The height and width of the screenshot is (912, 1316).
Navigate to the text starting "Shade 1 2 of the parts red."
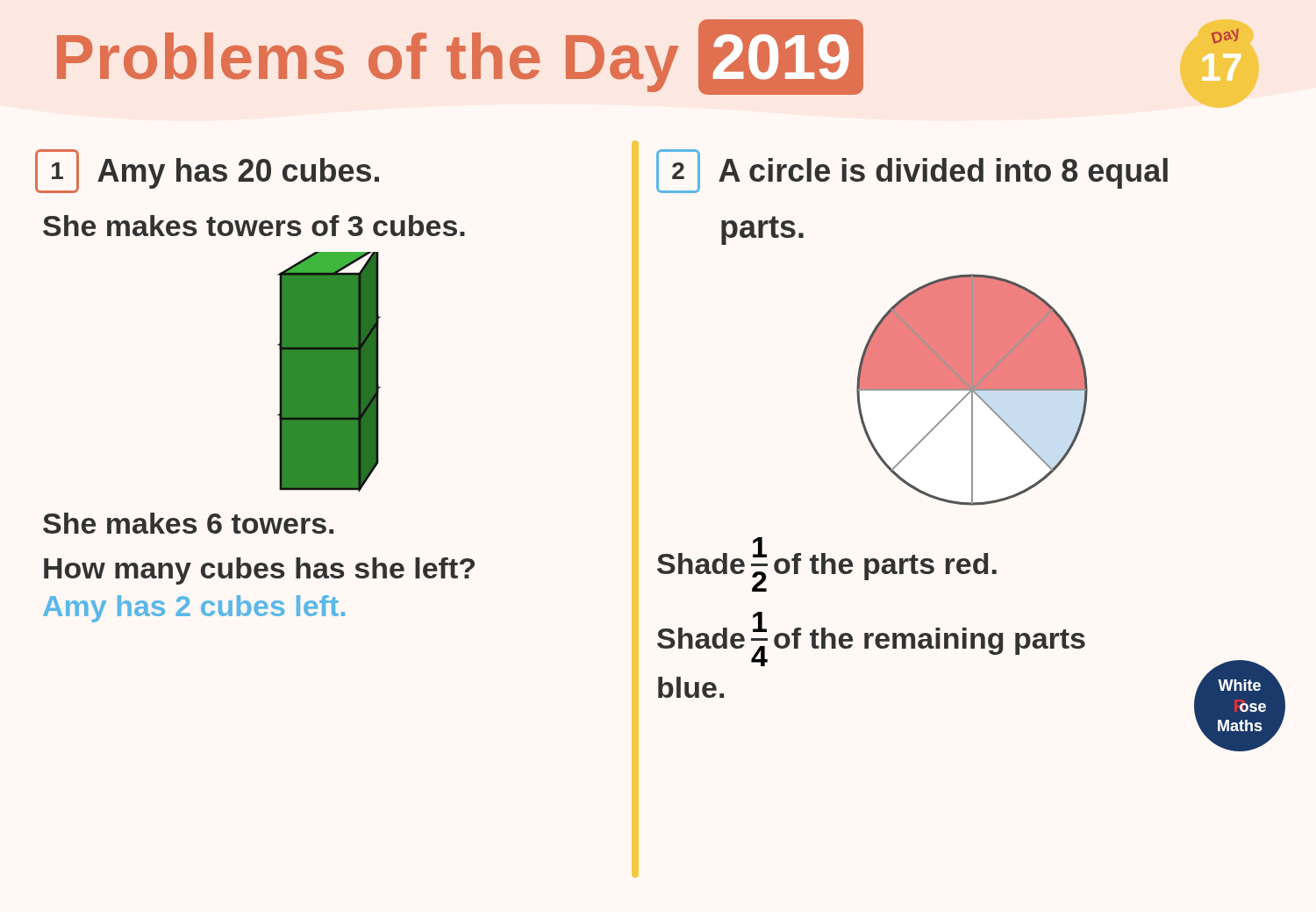pos(827,564)
